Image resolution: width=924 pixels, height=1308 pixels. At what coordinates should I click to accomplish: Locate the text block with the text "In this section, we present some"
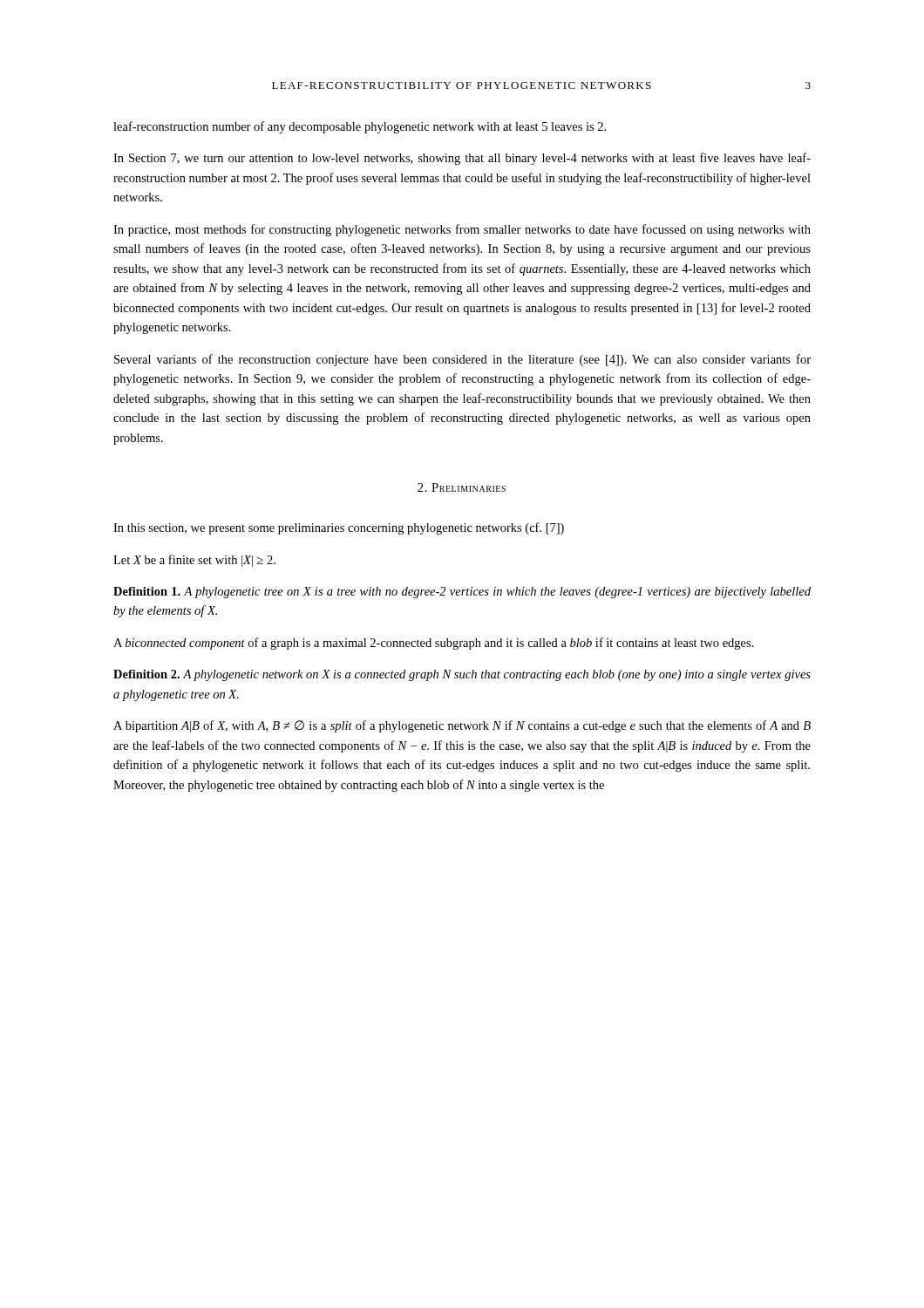(462, 528)
